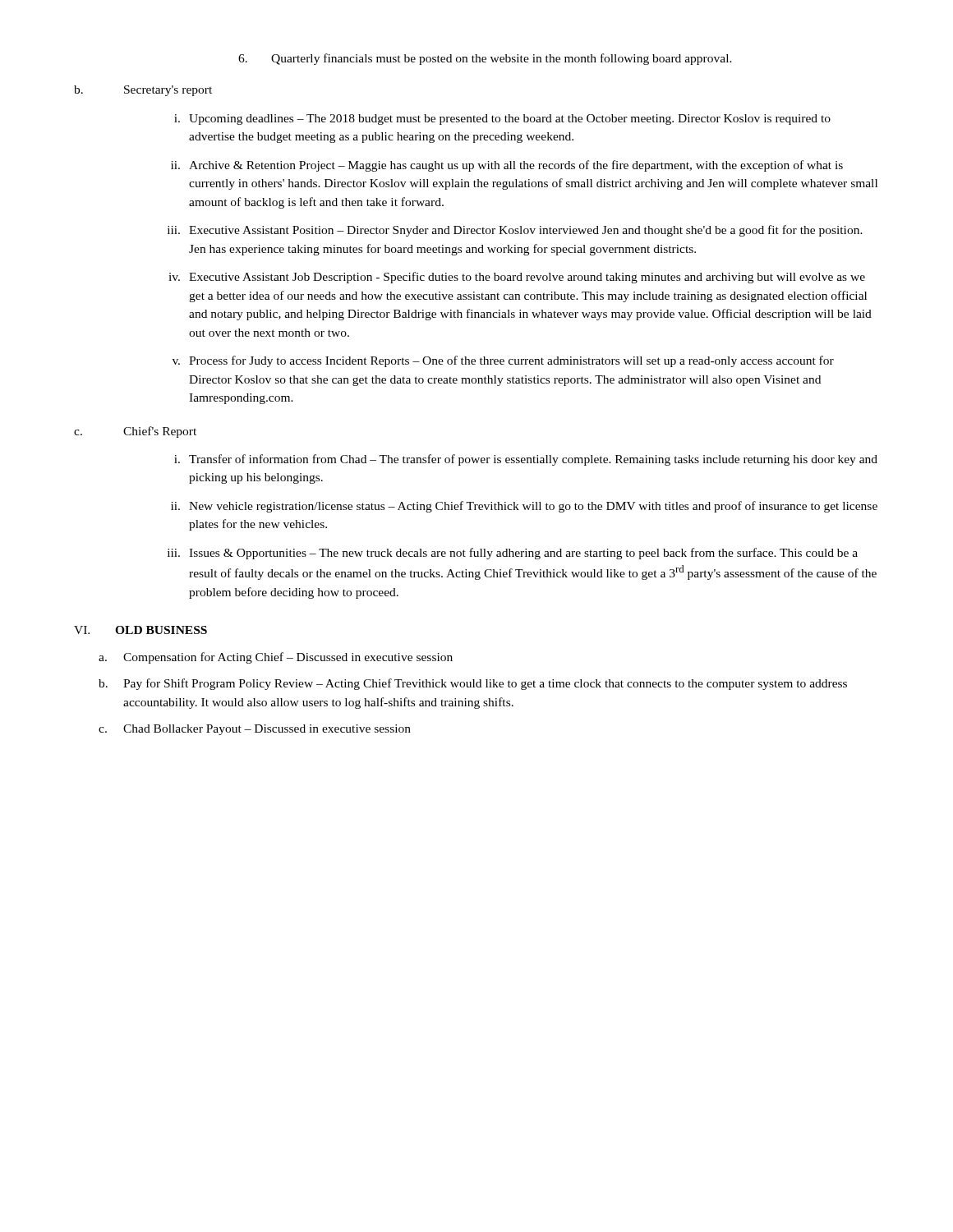The height and width of the screenshot is (1232, 953).
Task: Click on the list item with the text "c. Chief's Report"
Action: point(135,431)
